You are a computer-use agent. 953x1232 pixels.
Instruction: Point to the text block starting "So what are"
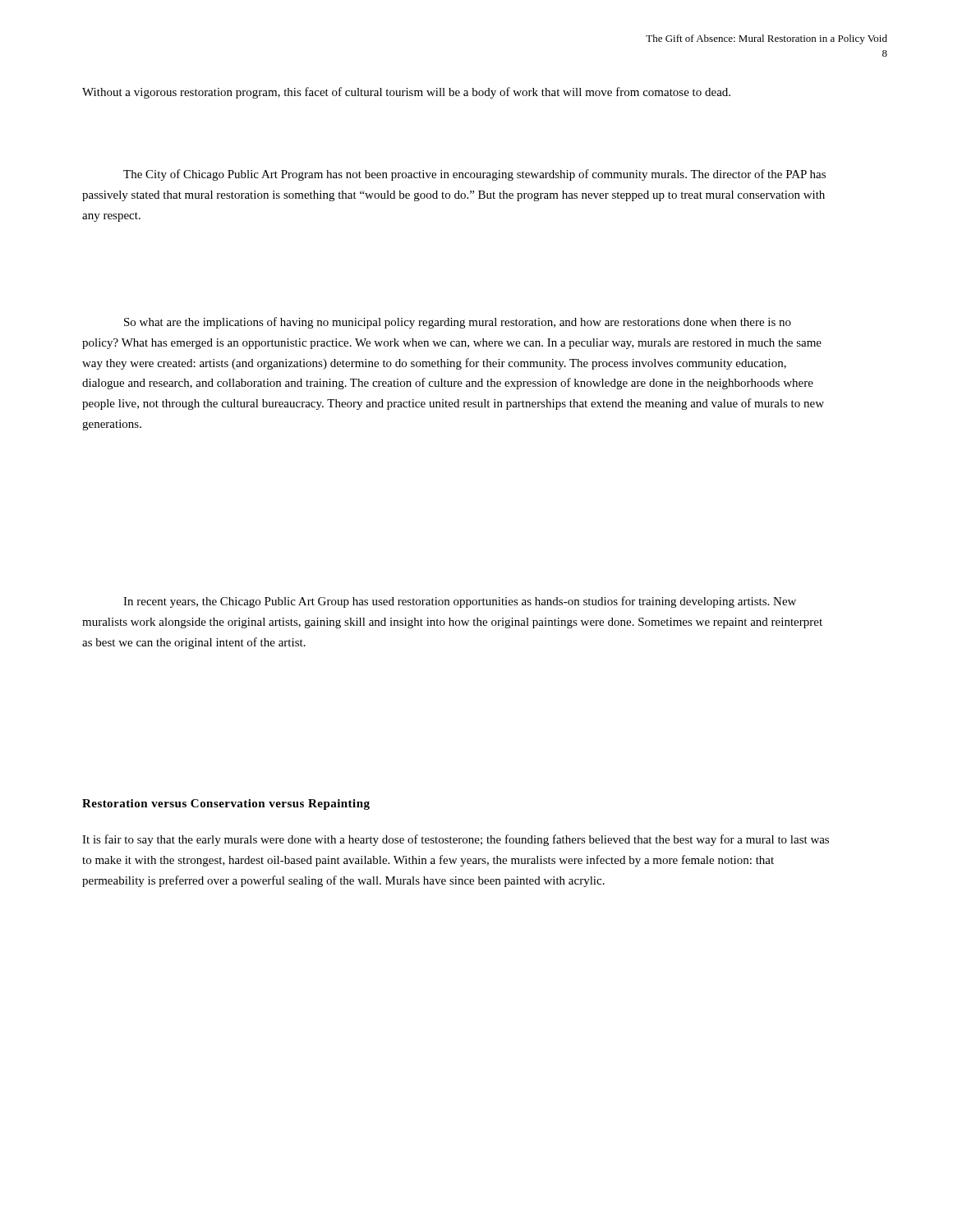pos(456,373)
